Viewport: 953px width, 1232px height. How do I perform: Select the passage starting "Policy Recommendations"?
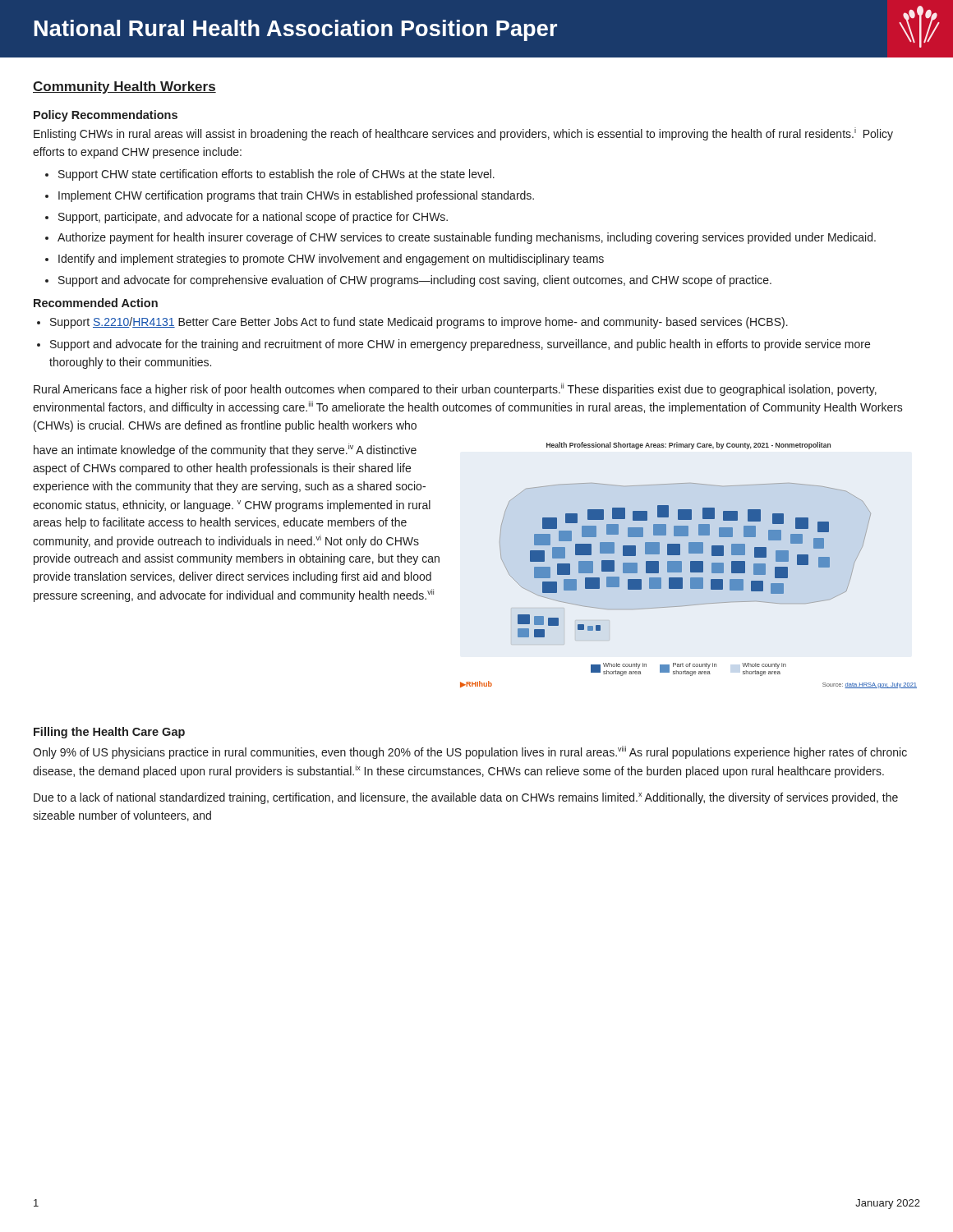click(105, 115)
